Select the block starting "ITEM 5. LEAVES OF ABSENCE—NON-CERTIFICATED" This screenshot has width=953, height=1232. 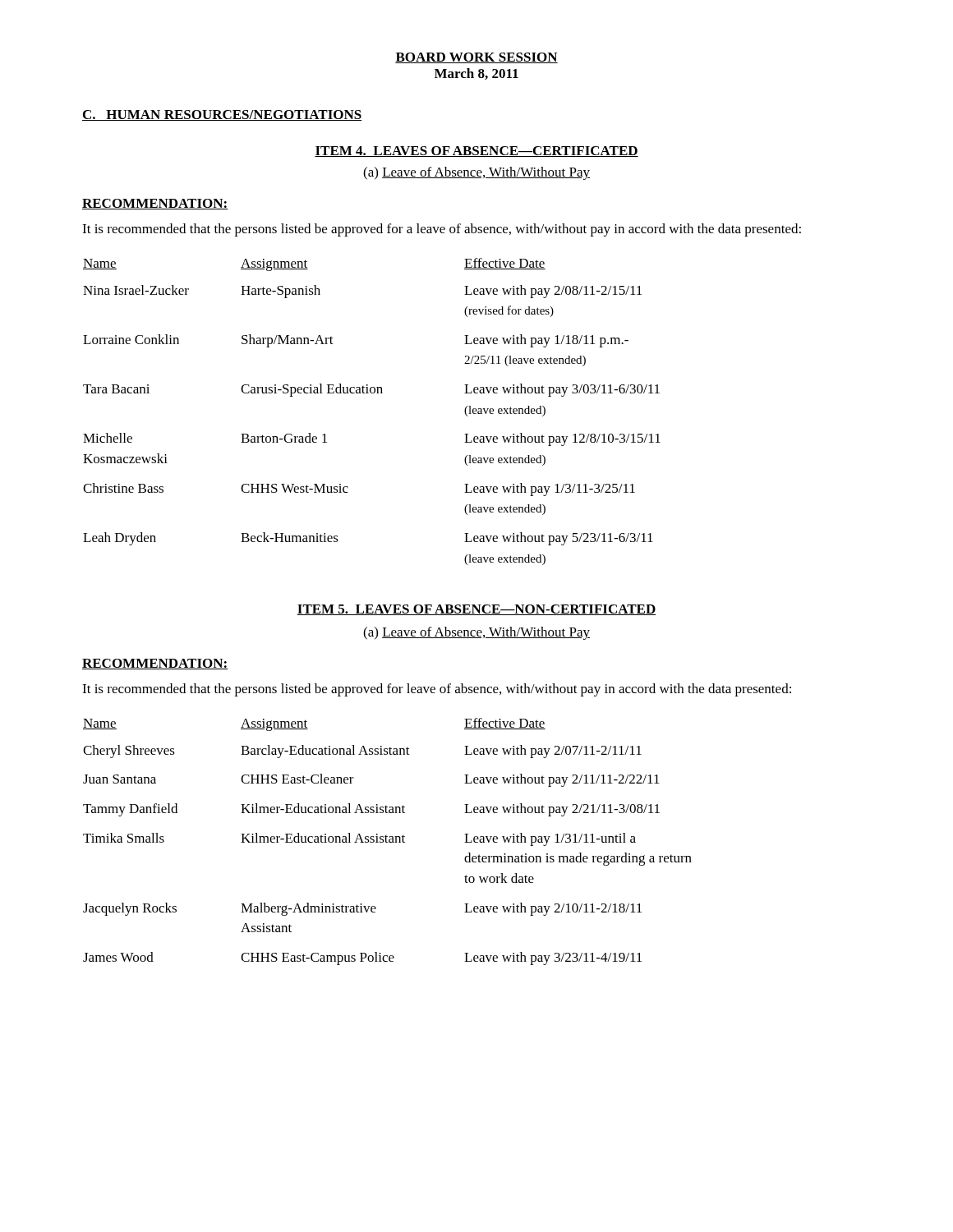click(x=476, y=609)
